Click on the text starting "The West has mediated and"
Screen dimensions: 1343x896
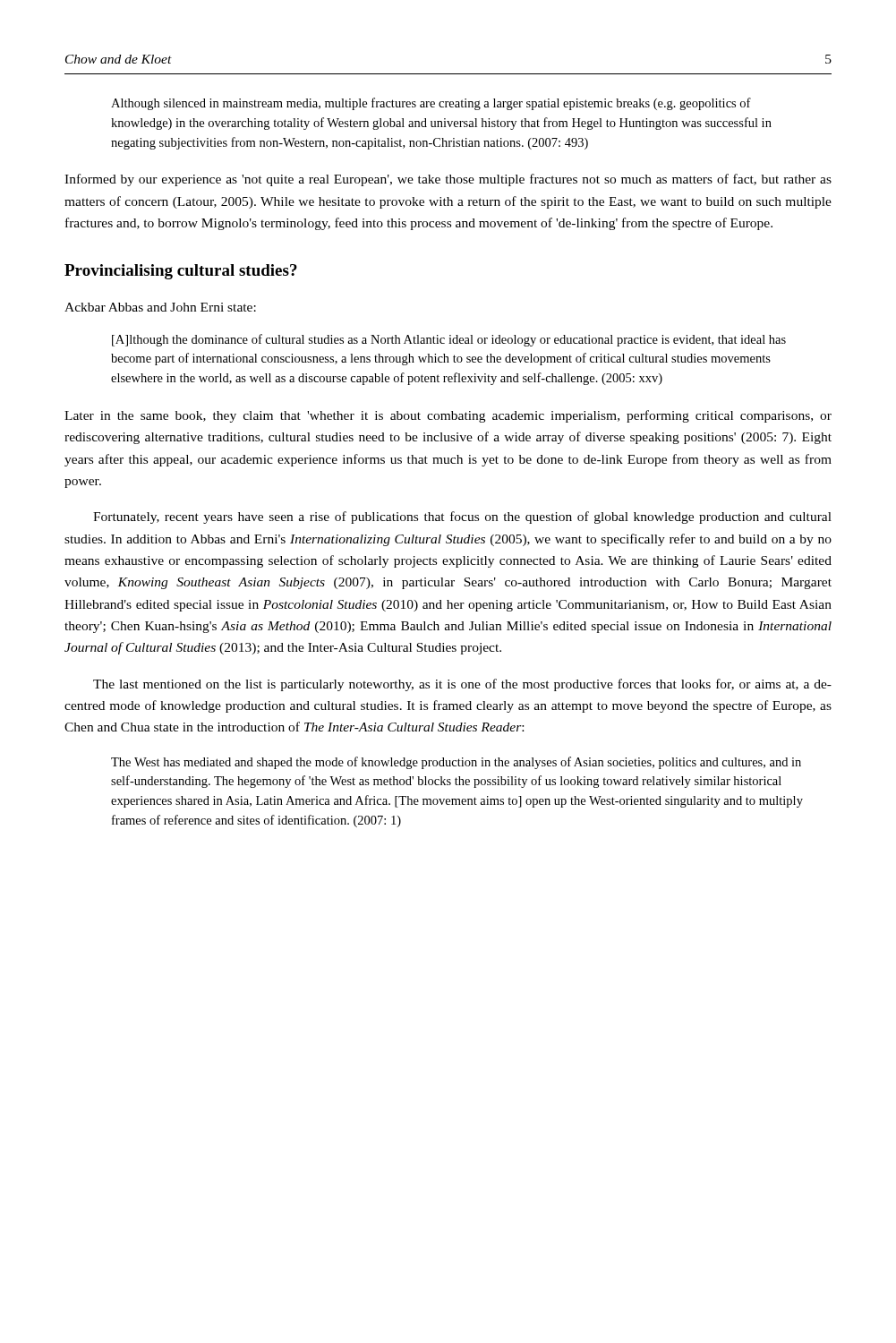(457, 791)
